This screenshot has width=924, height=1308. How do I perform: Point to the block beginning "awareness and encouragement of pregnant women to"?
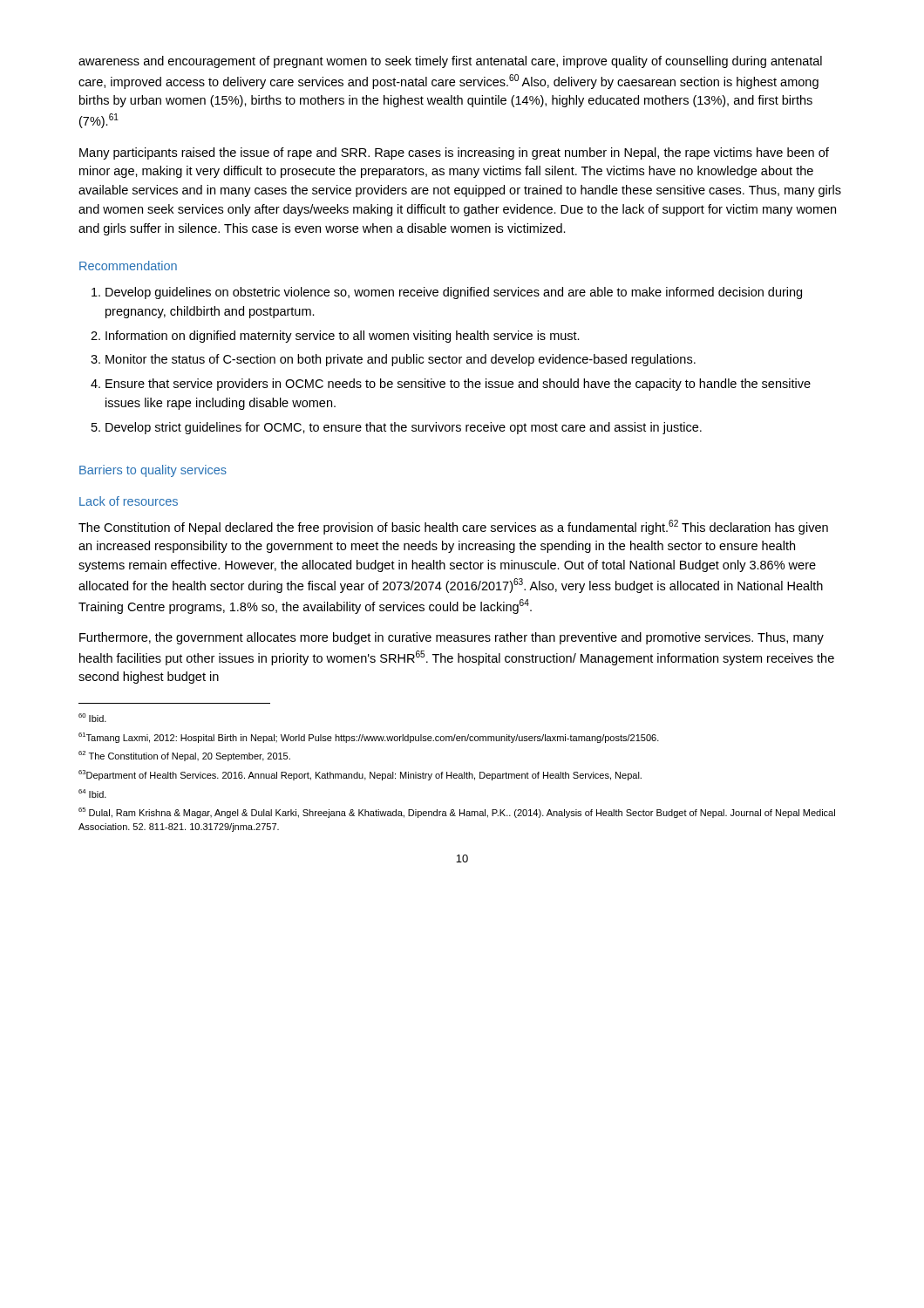coord(450,91)
